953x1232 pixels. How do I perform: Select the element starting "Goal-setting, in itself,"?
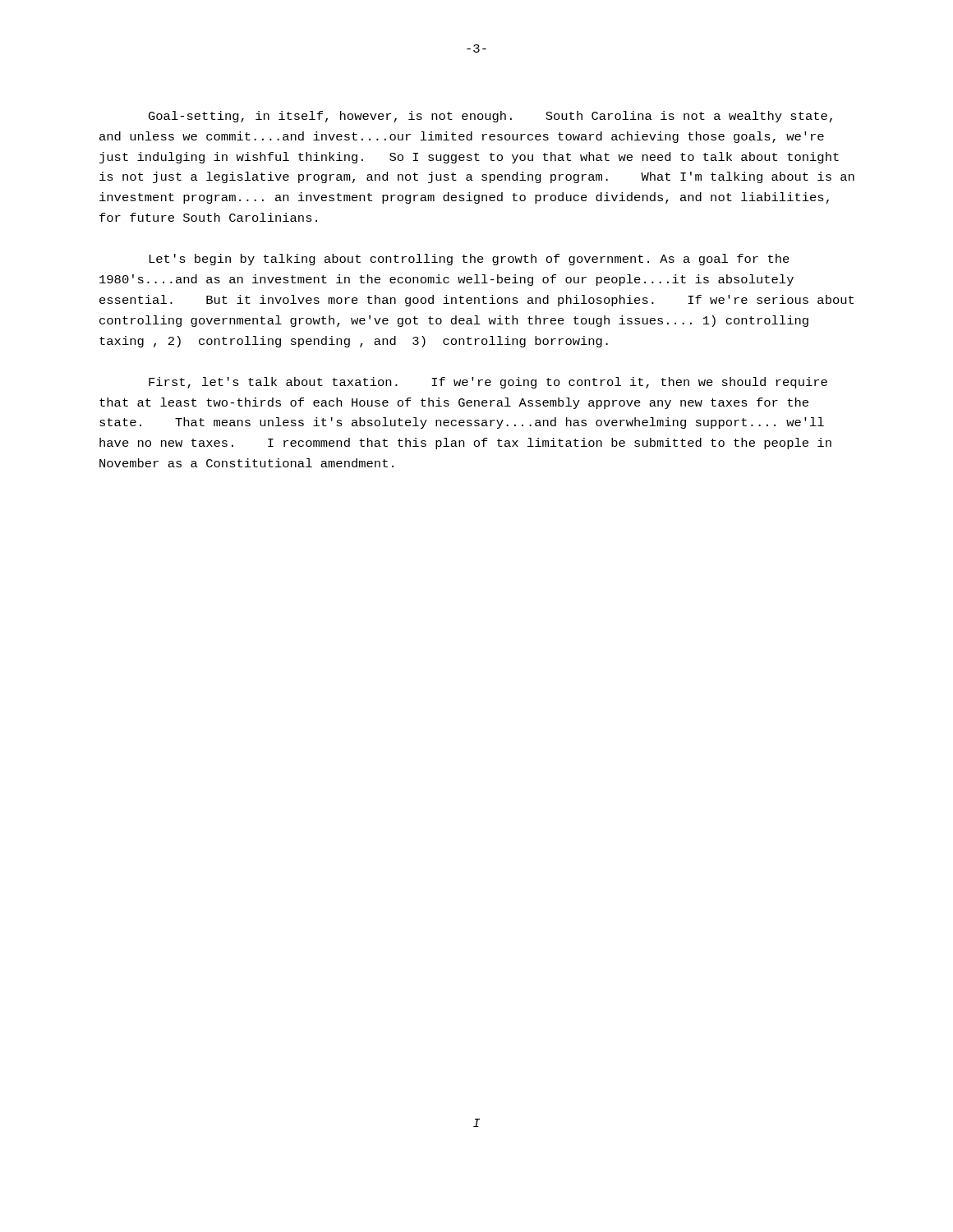(477, 168)
